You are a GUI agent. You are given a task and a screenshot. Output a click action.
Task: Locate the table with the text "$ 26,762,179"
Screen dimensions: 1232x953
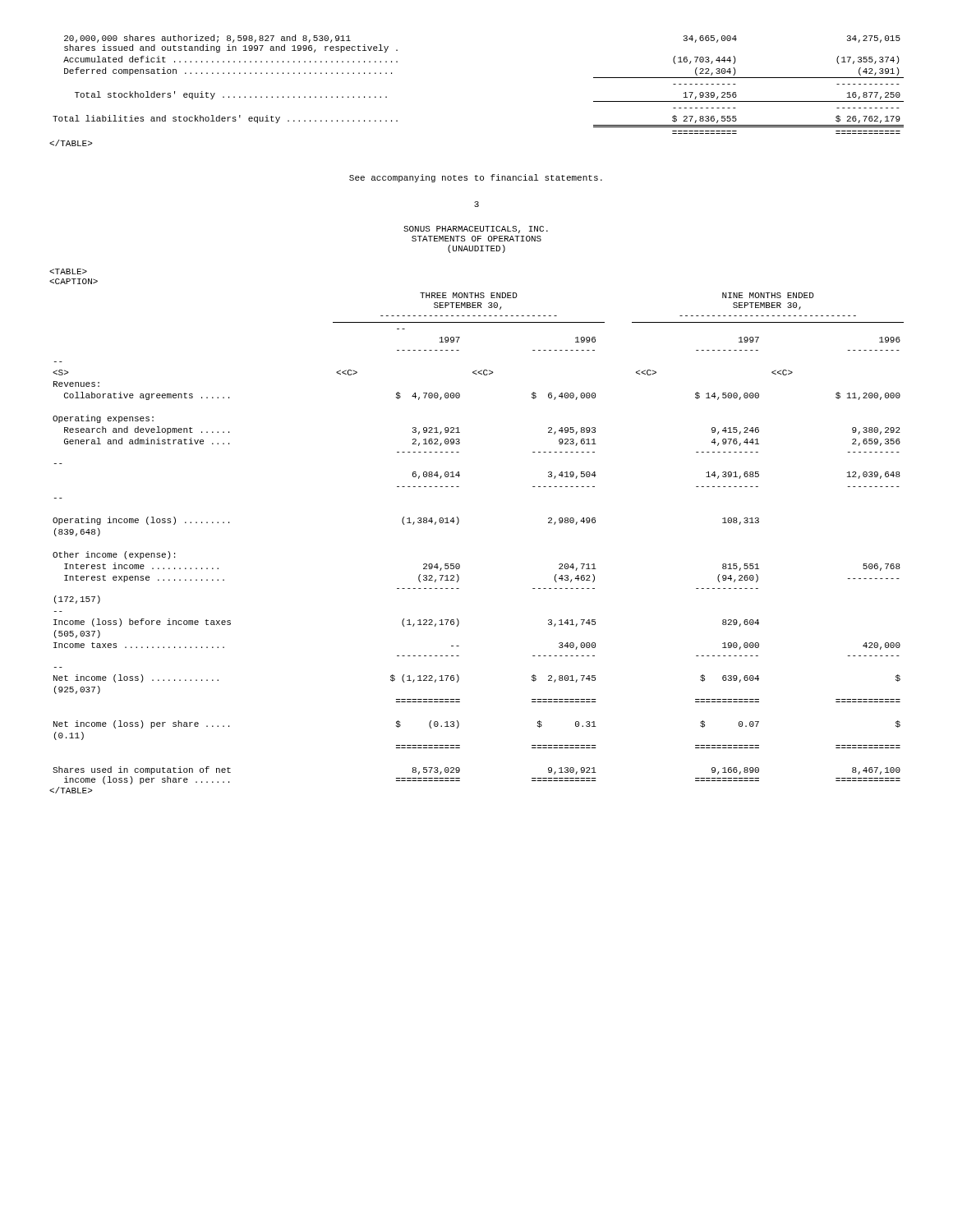[476, 91]
